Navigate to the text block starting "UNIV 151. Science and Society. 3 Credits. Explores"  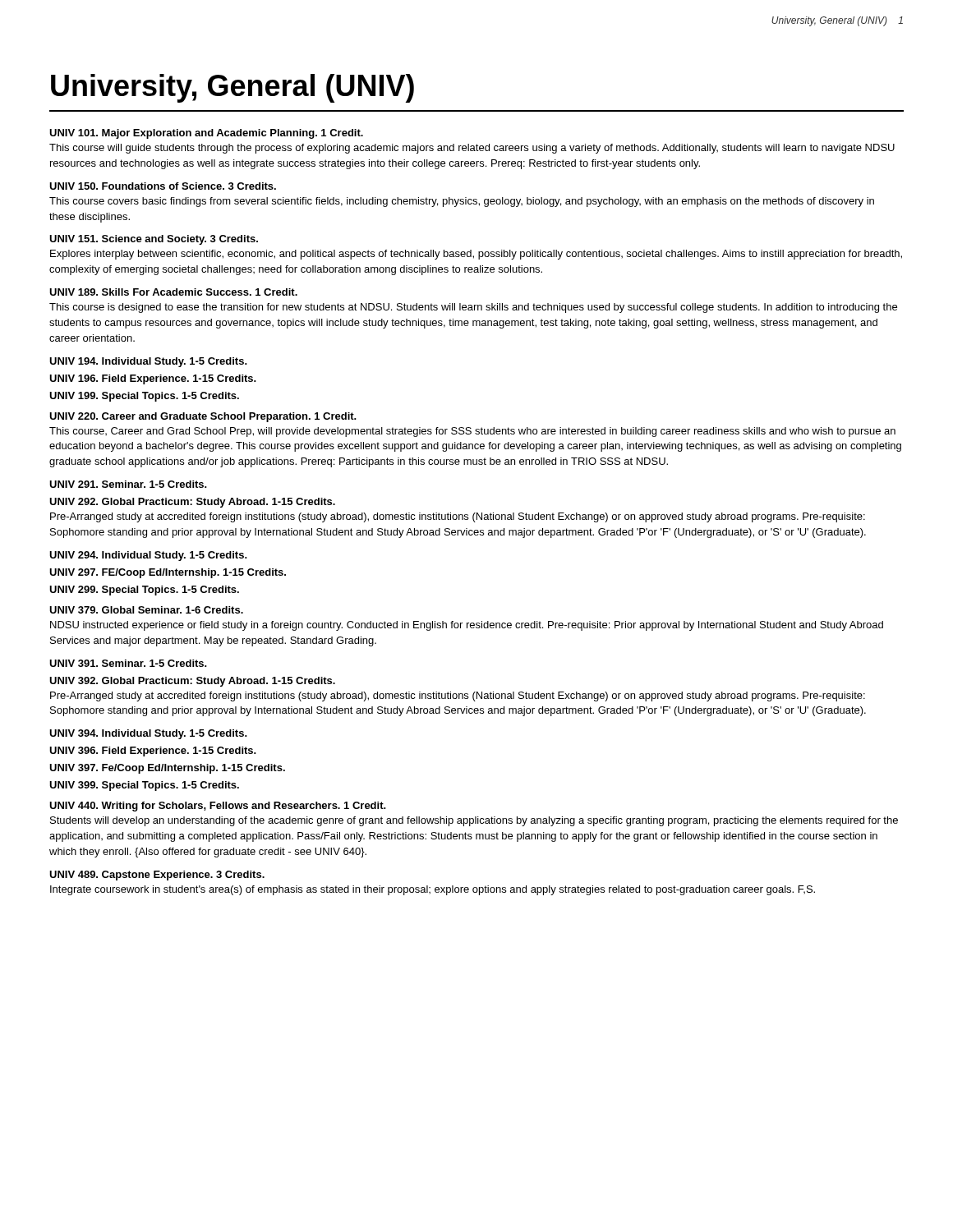[x=476, y=255]
